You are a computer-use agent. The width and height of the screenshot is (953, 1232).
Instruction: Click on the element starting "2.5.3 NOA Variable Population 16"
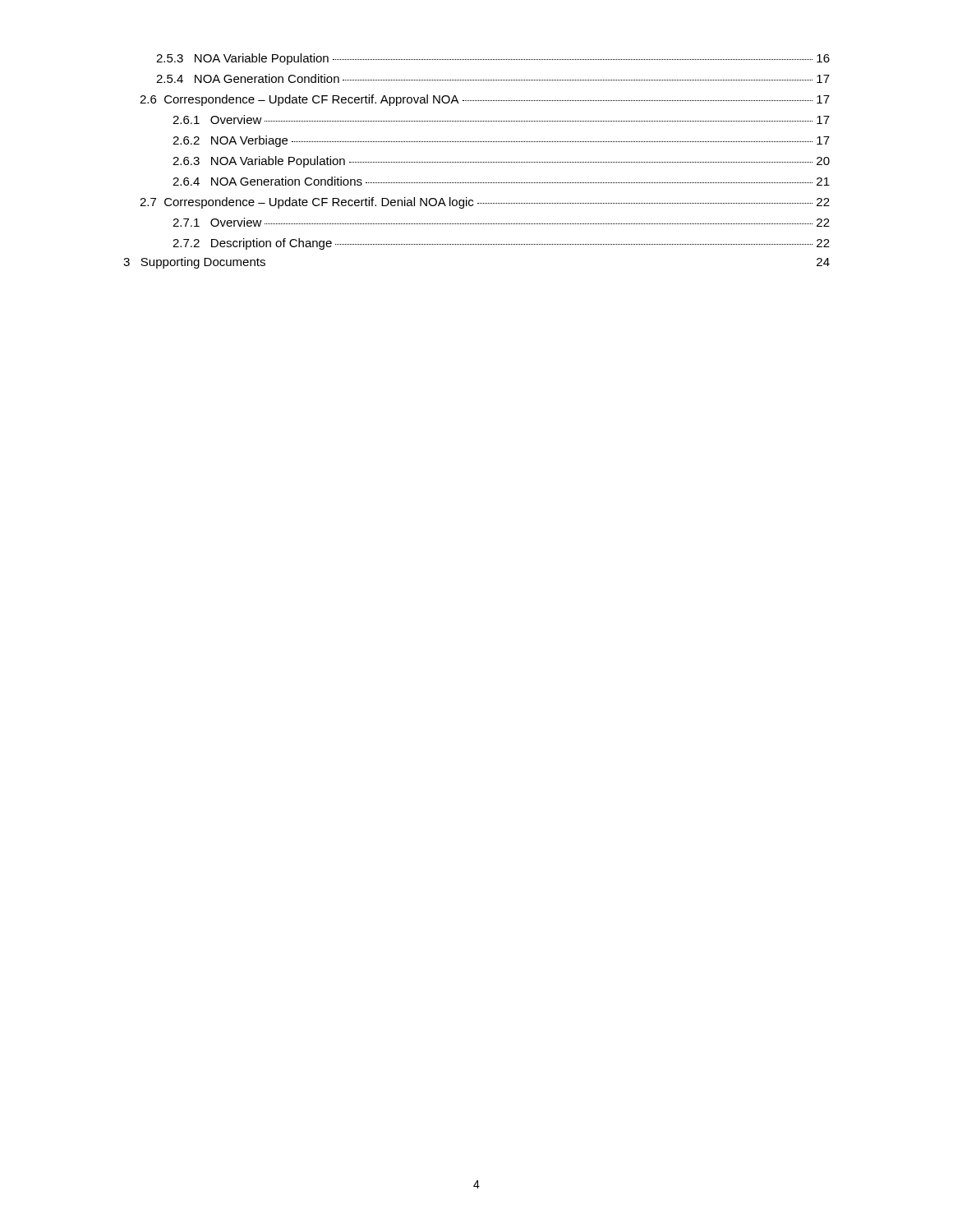coord(493,57)
